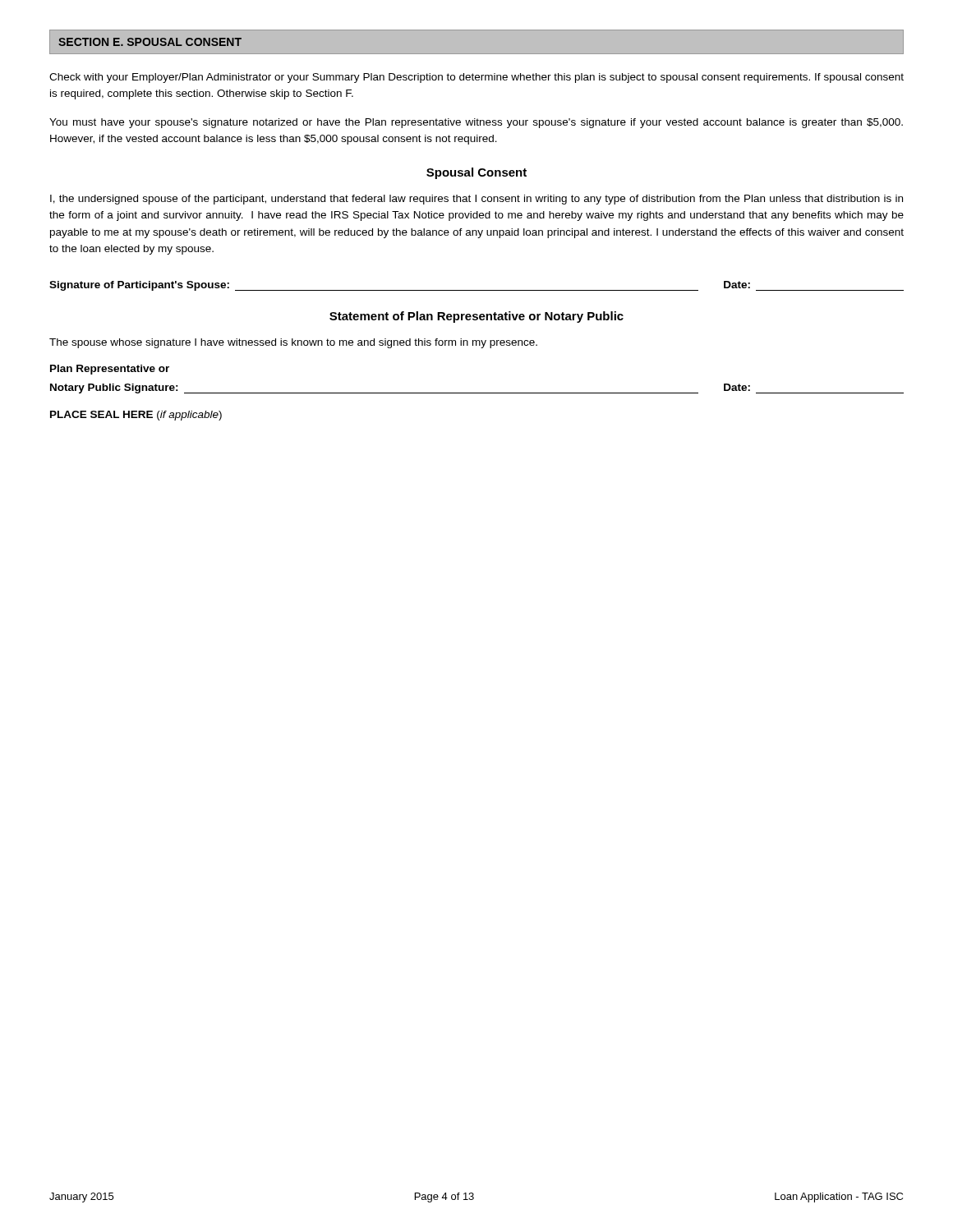This screenshot has height=1232, width=953.
Task: Where does it say "PLACE SEAL HERE (if applicable)"?
Action: click(x=136, y=415)
